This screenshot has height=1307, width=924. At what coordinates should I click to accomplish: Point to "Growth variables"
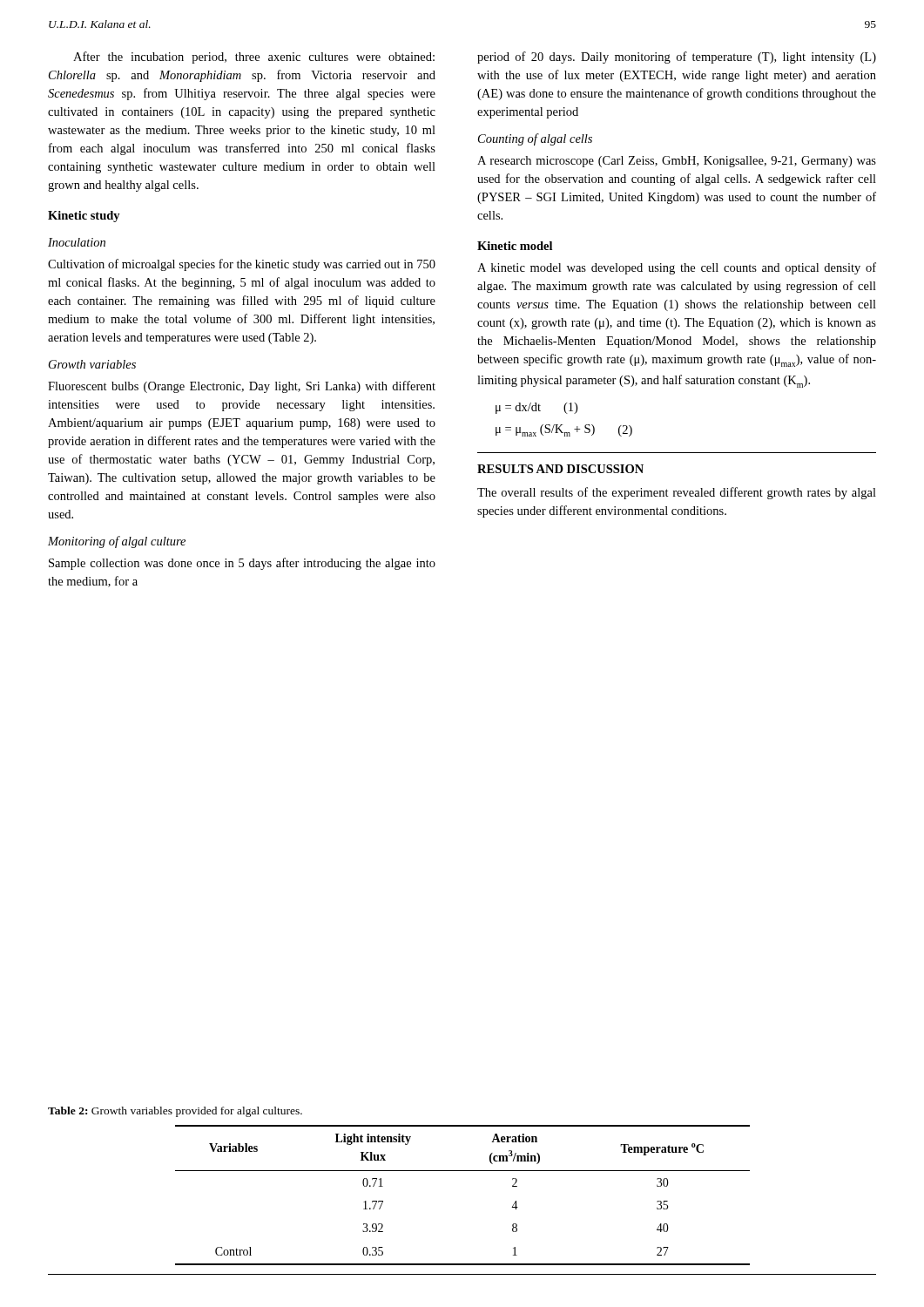point(92,364)
